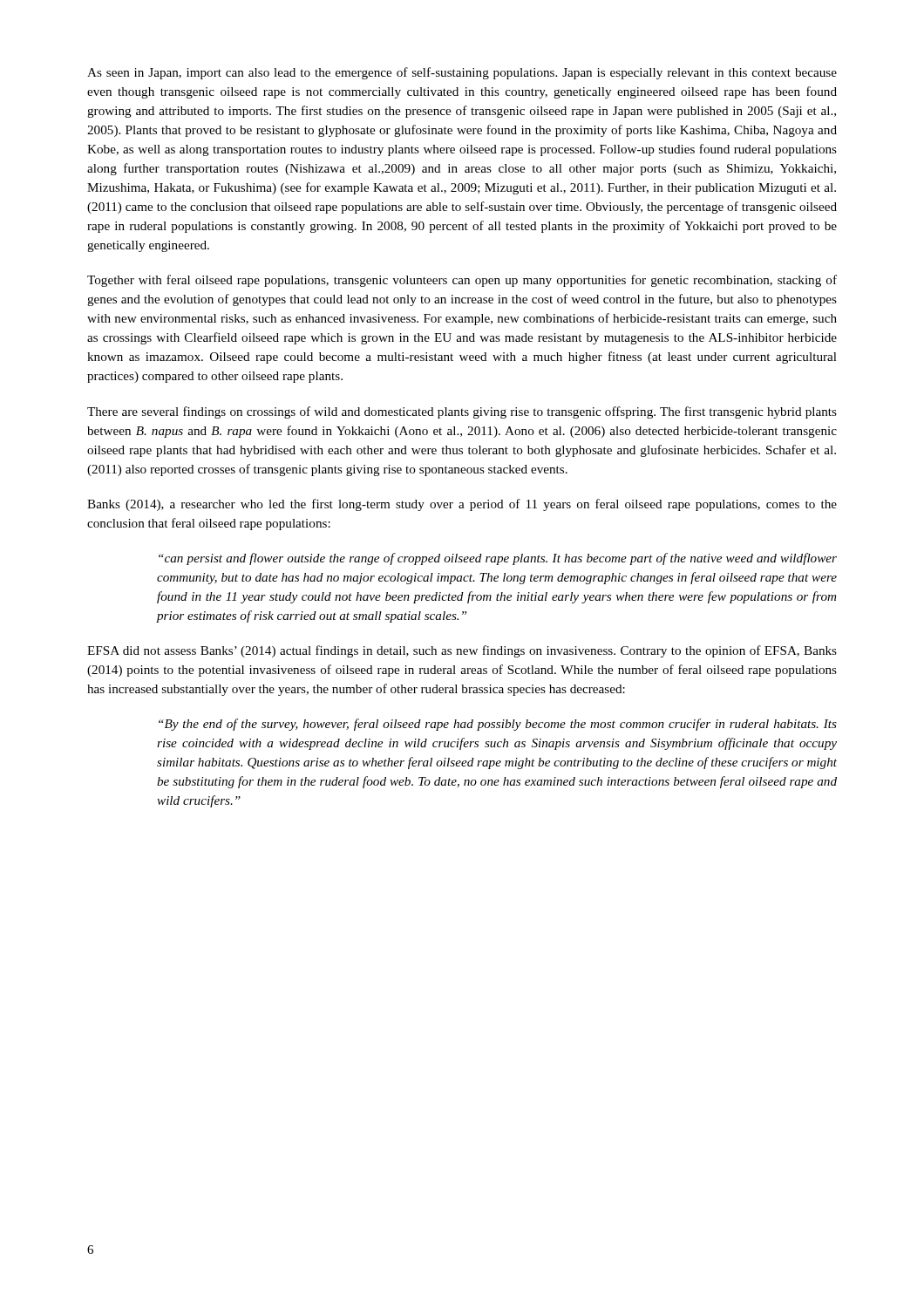The width and height of the screenshot is (924, 1308).
Task: Find the text block that says "“can persist and flower outside the range"
Action: click(497, 586)
